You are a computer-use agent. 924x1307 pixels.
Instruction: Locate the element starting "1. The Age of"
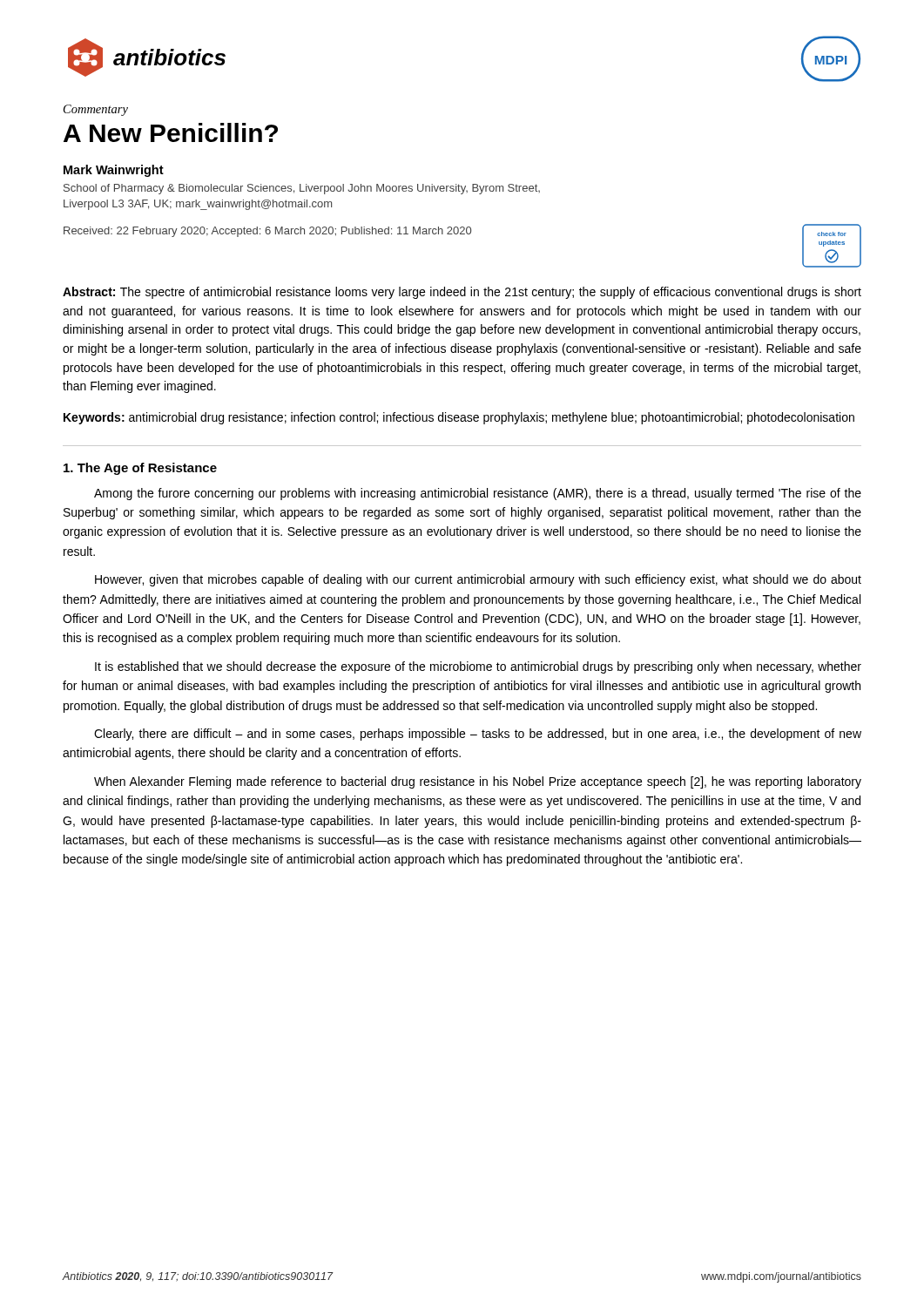click(140, 467)
